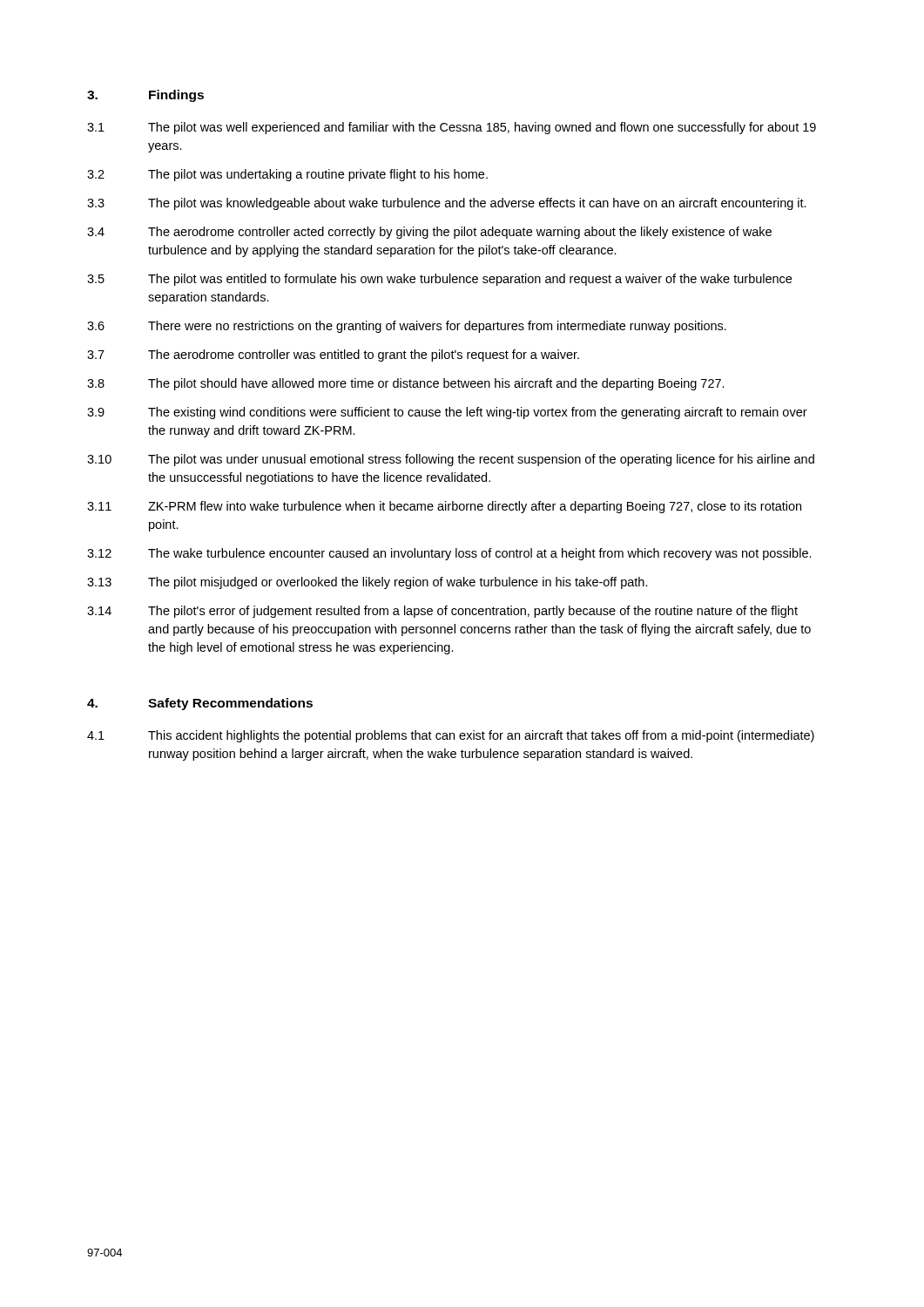The height and width of the screenshot is (1307, 924).
Task: Select the list item with the text "3.6 There were no restrictions on"
Action: (x=407, y=326)
